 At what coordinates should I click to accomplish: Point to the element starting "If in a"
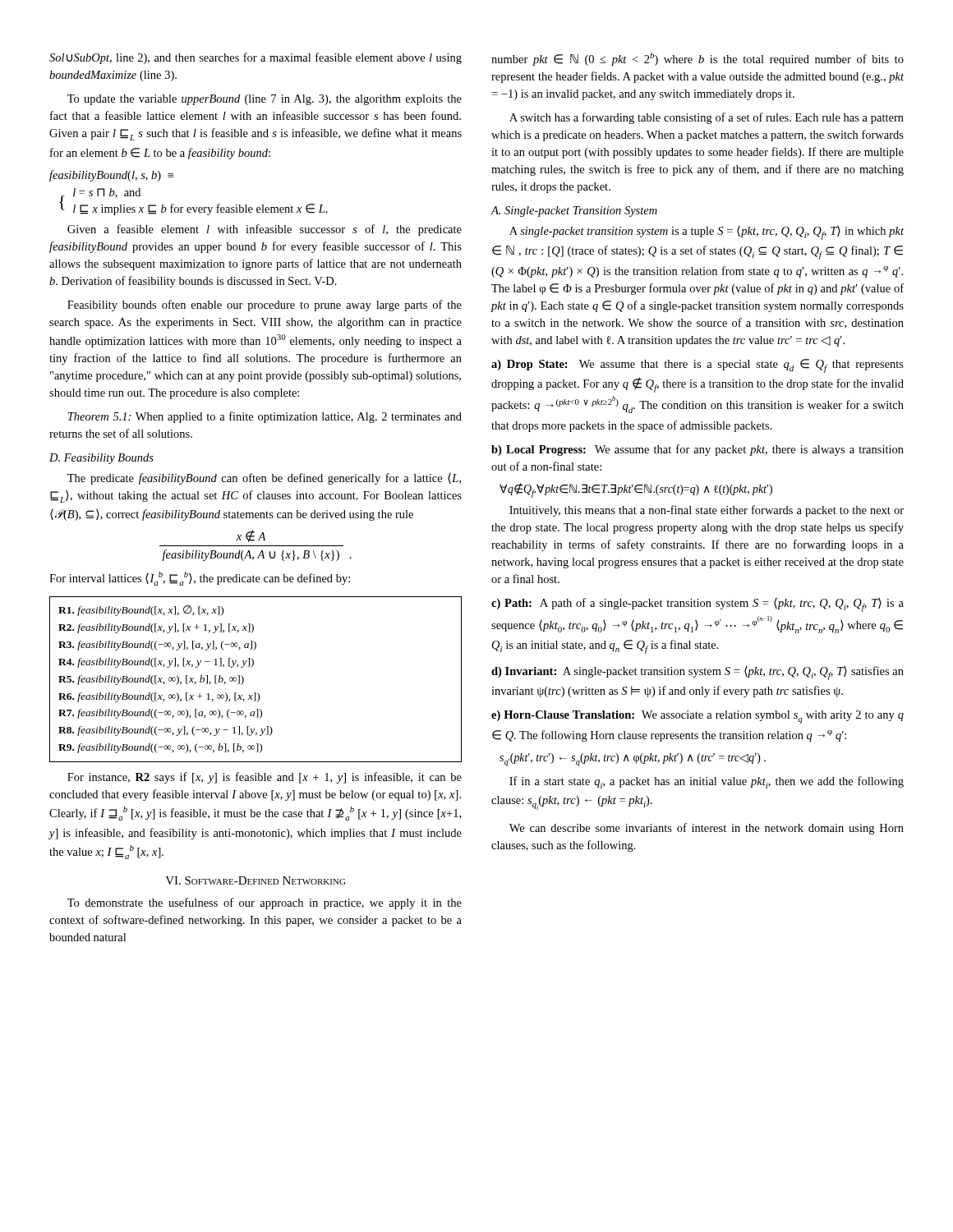[x=698, y=814]
